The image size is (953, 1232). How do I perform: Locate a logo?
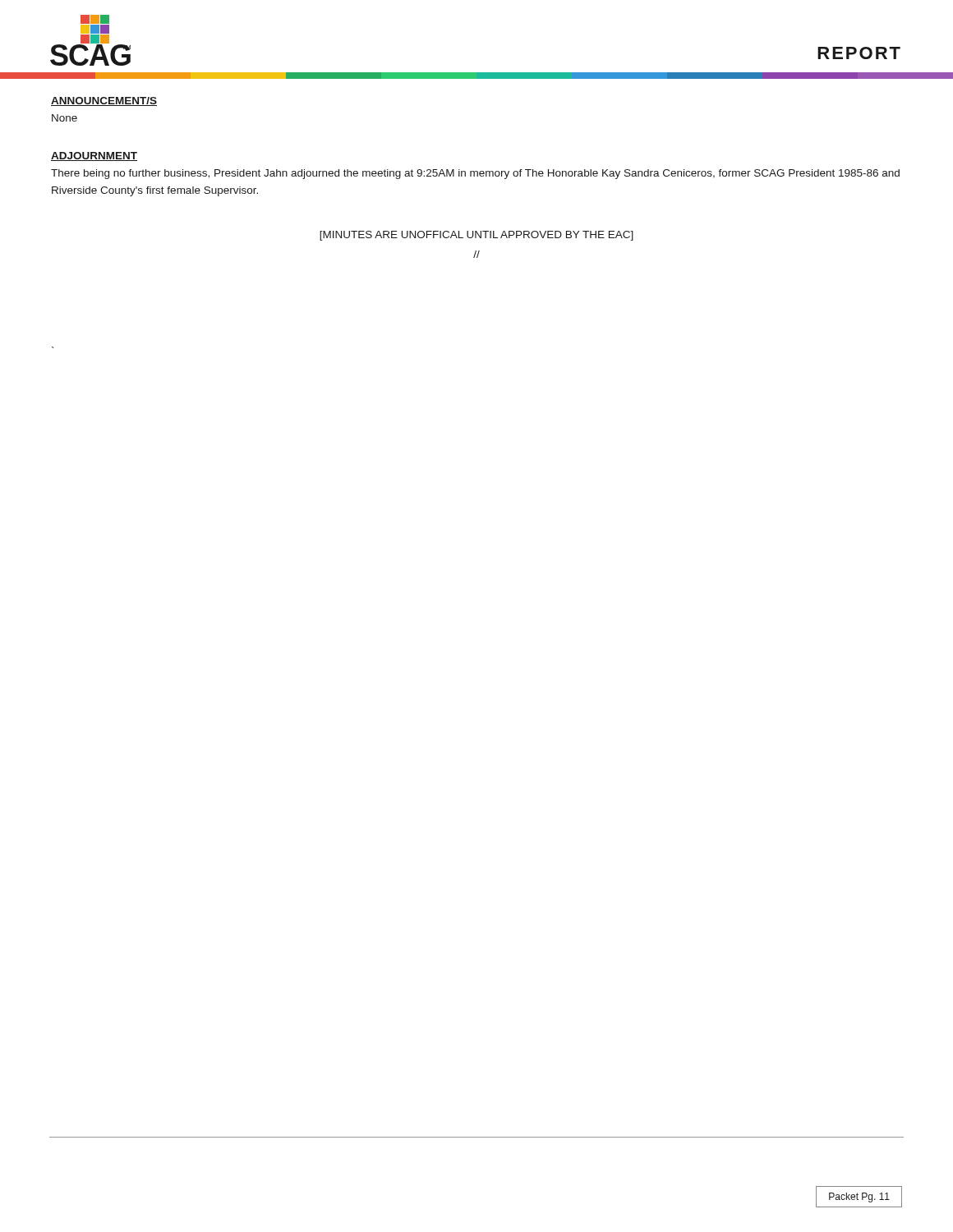(x=92, y=46)
